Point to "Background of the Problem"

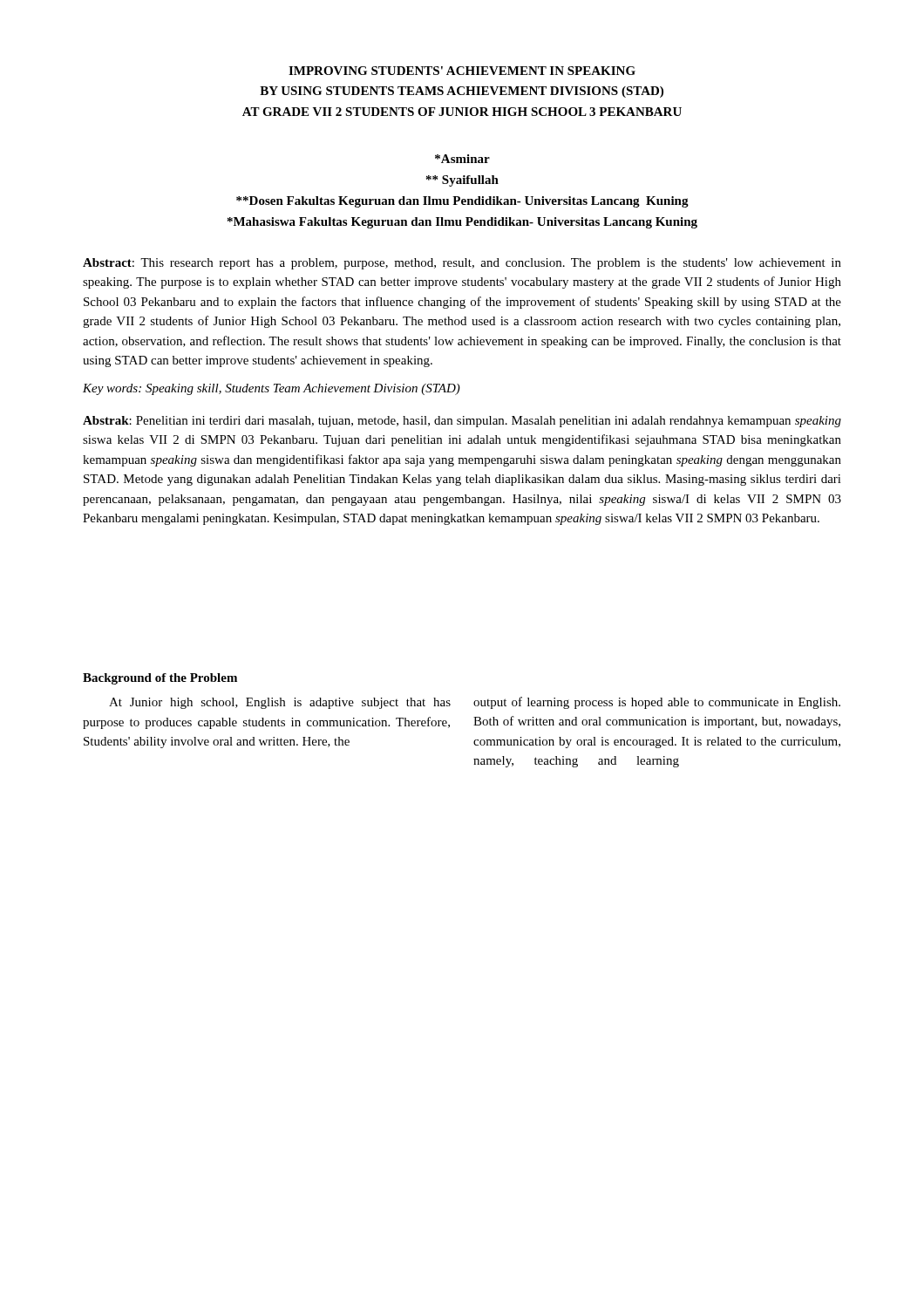click(x=160, y=677)
